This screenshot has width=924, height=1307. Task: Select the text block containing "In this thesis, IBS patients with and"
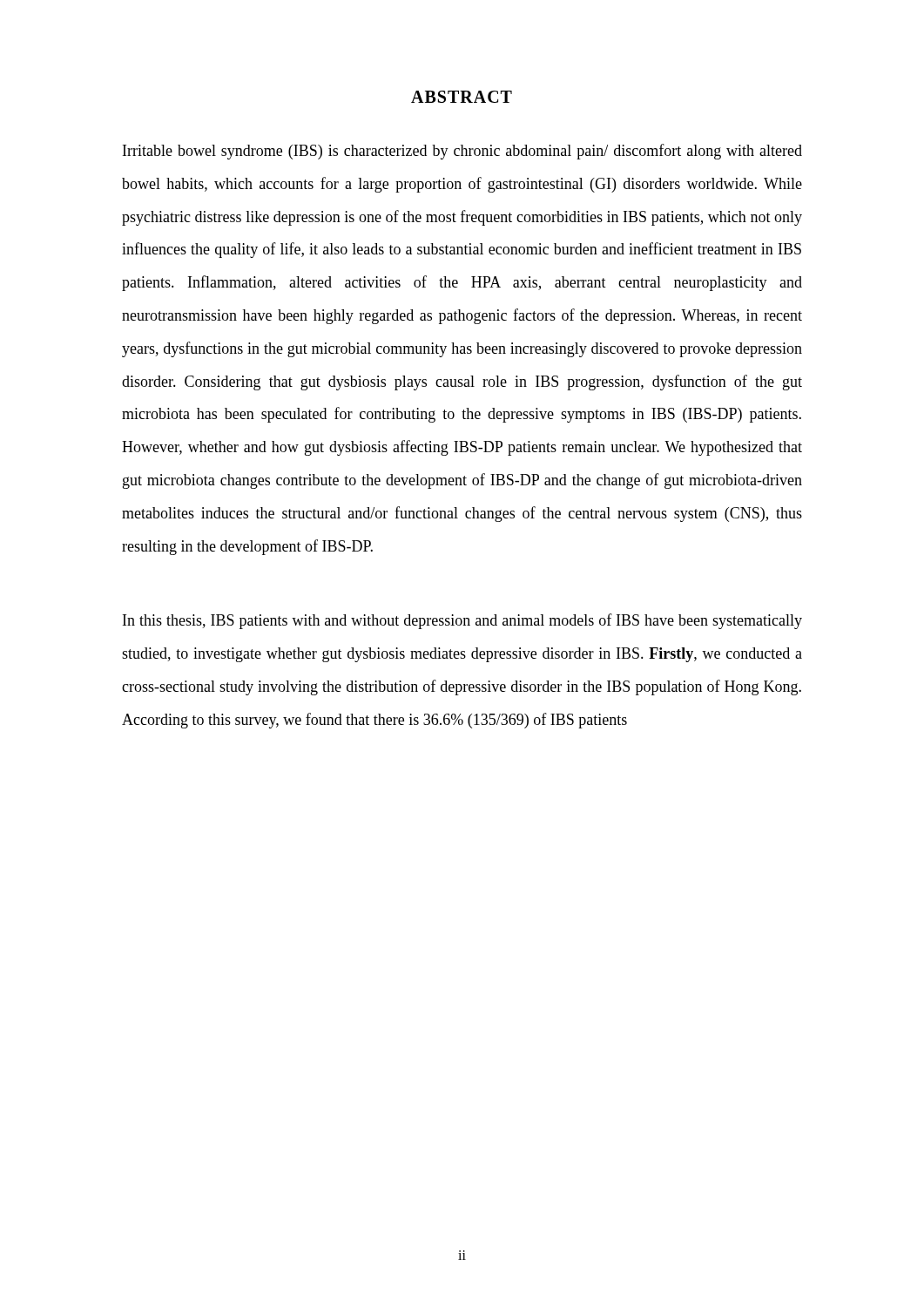[x=462, y=621]
